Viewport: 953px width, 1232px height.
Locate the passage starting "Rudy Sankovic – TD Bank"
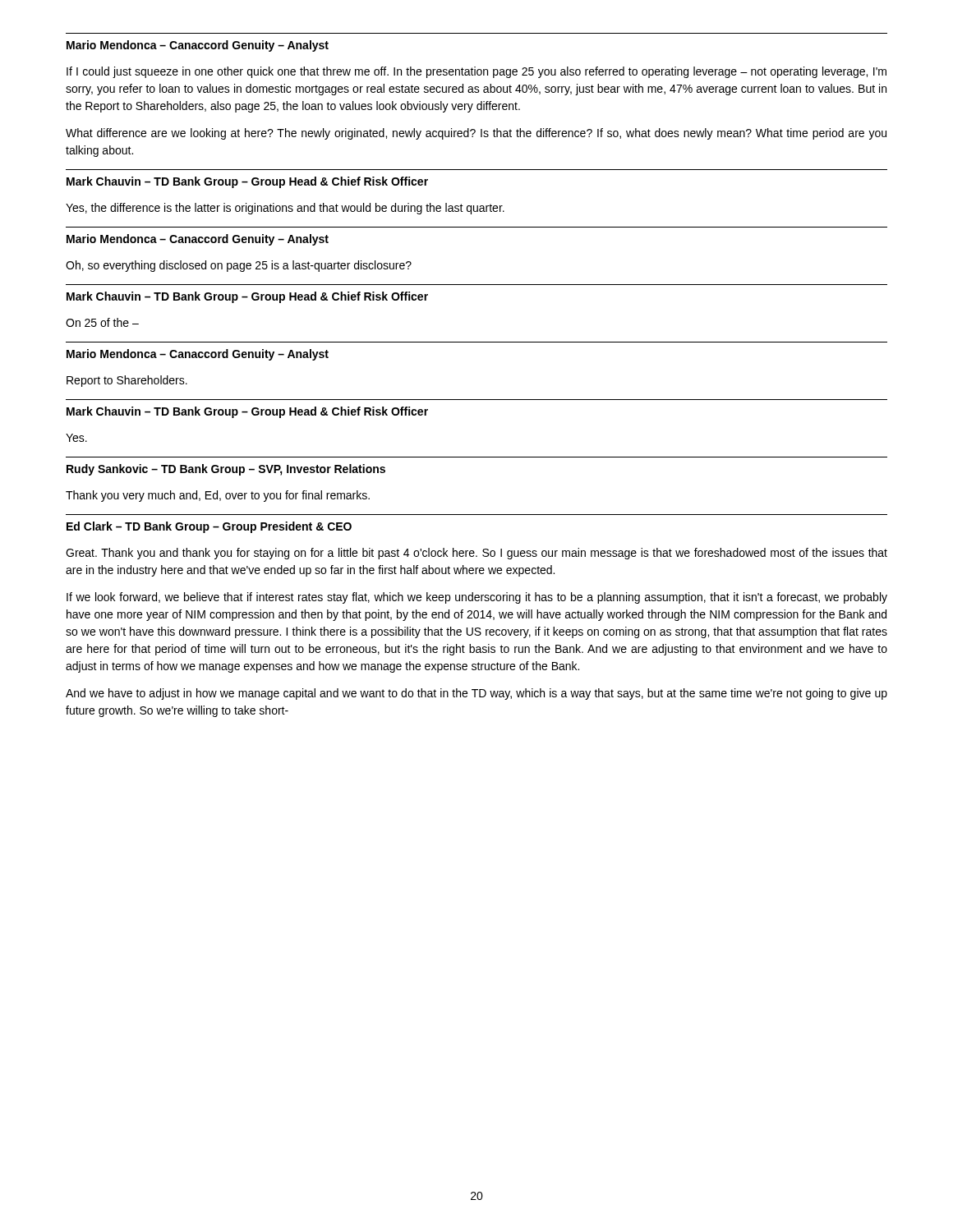[226, 469]
